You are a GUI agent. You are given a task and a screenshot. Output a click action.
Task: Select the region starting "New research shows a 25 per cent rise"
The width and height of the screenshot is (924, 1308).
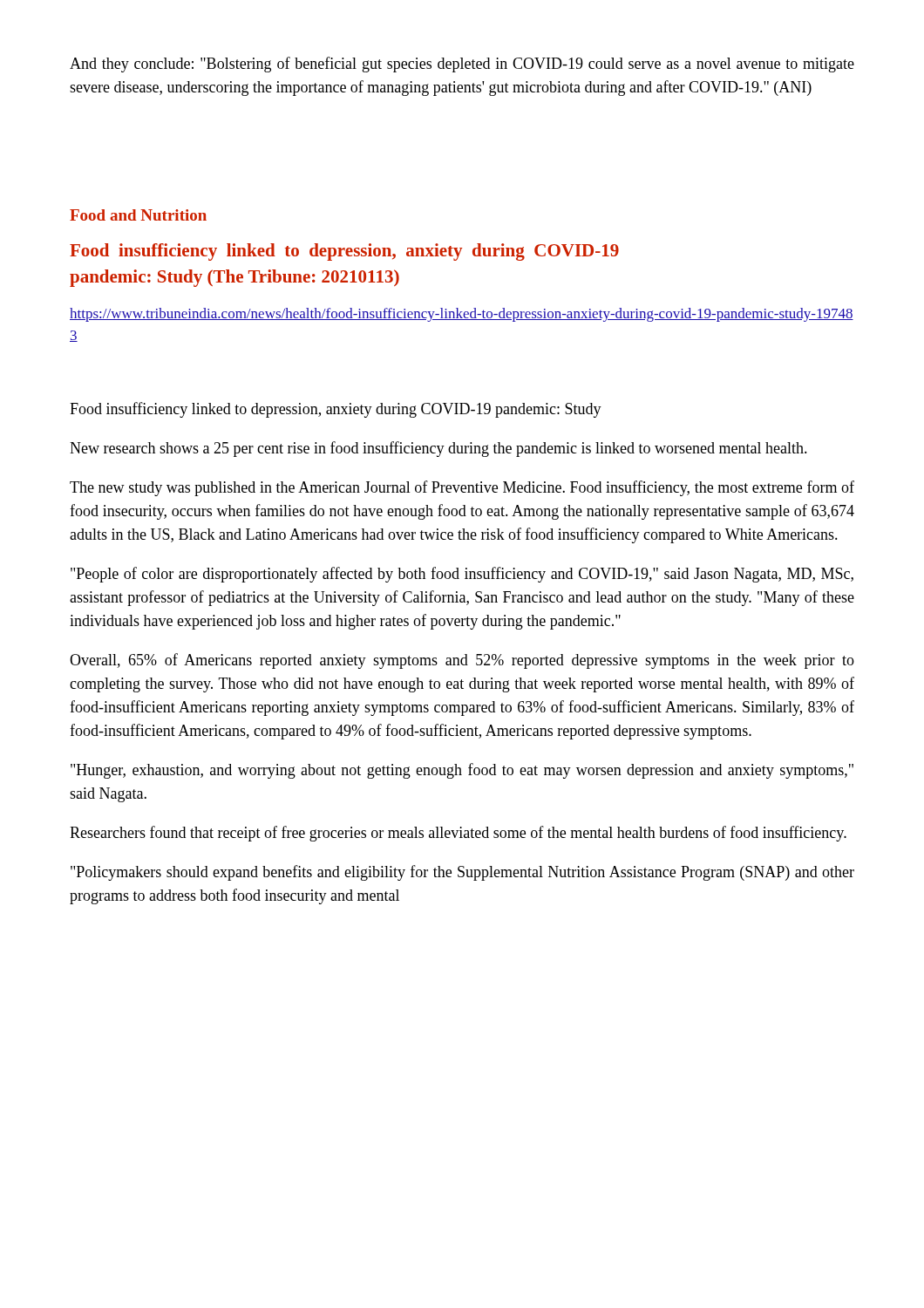[x=462, y=449]
